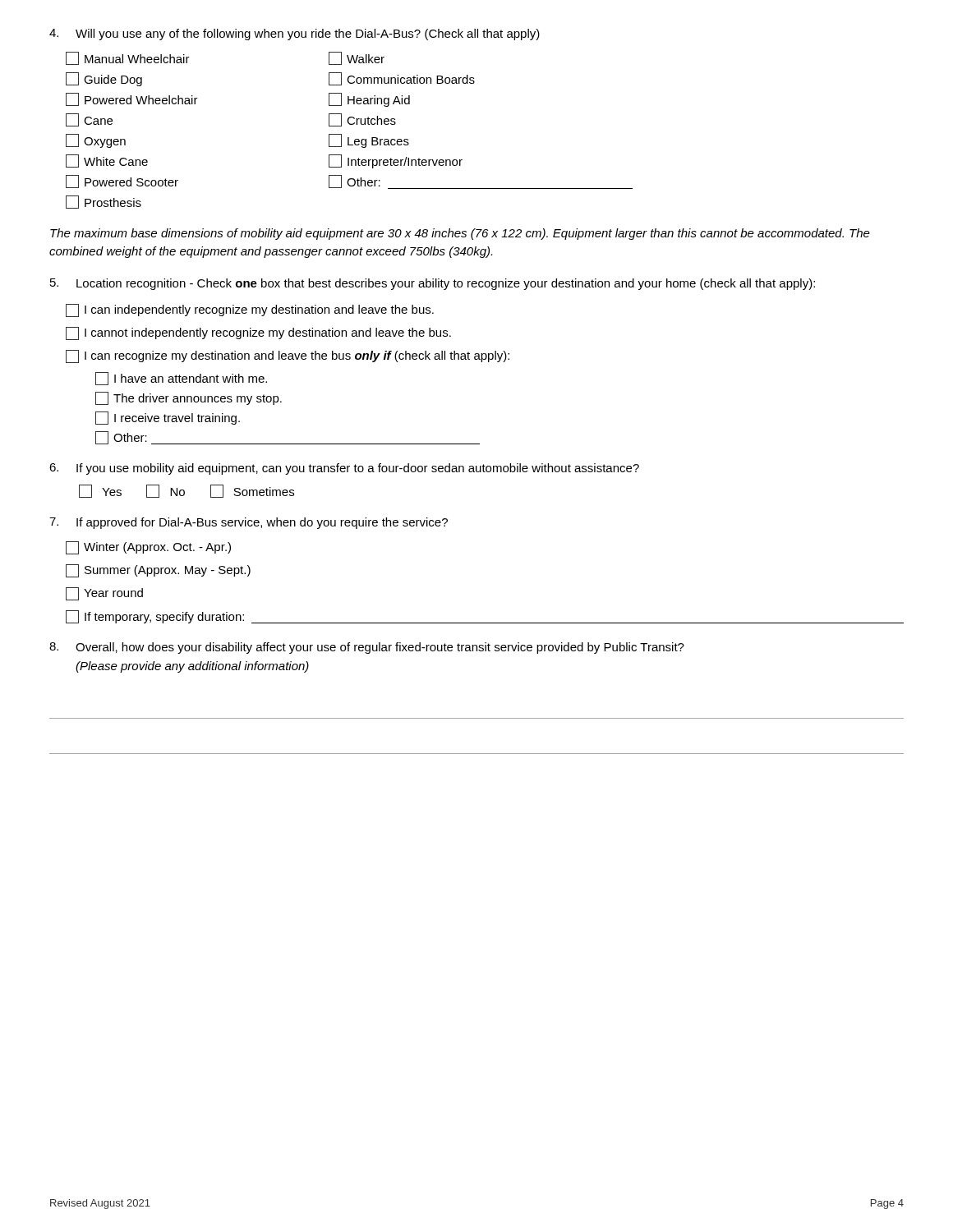Click the passage that begins "Manual Wheelchair Walker Guide Dog Communication Boards Powered"
The height and width of the screenshot is (1232, 953).
tap(349, 130)
